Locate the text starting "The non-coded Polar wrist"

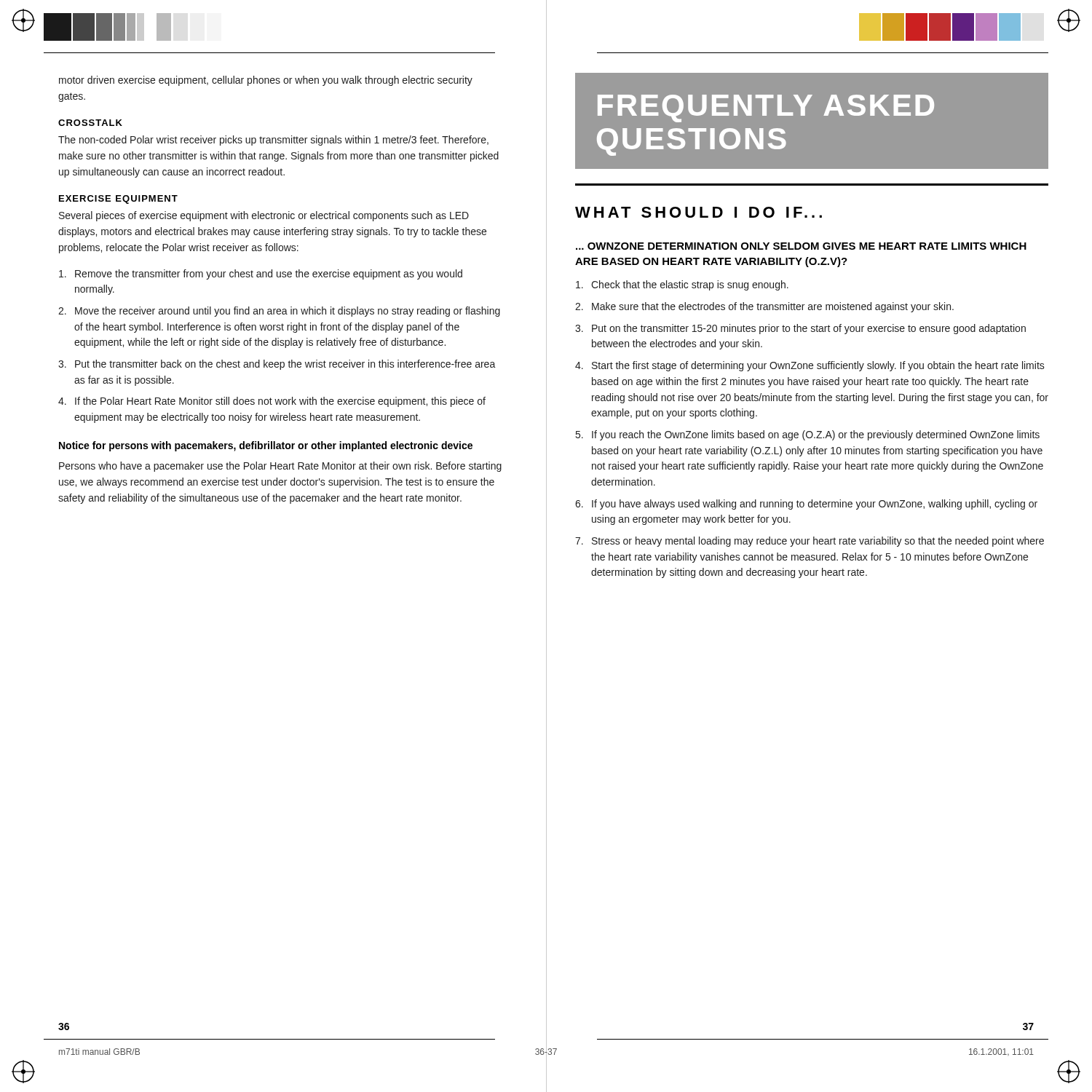(279, 156)
